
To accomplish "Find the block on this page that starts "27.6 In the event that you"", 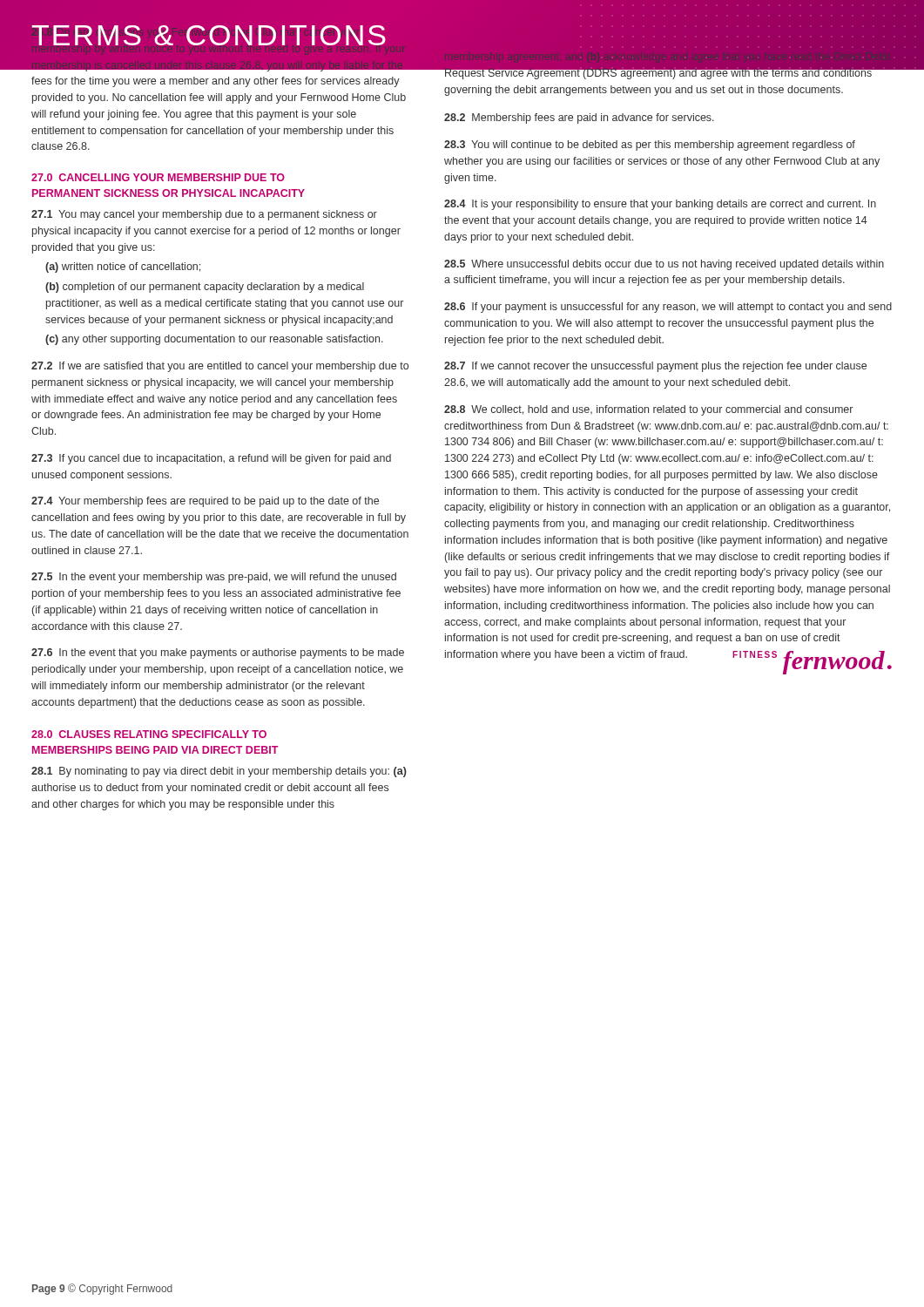I will 218,677.
